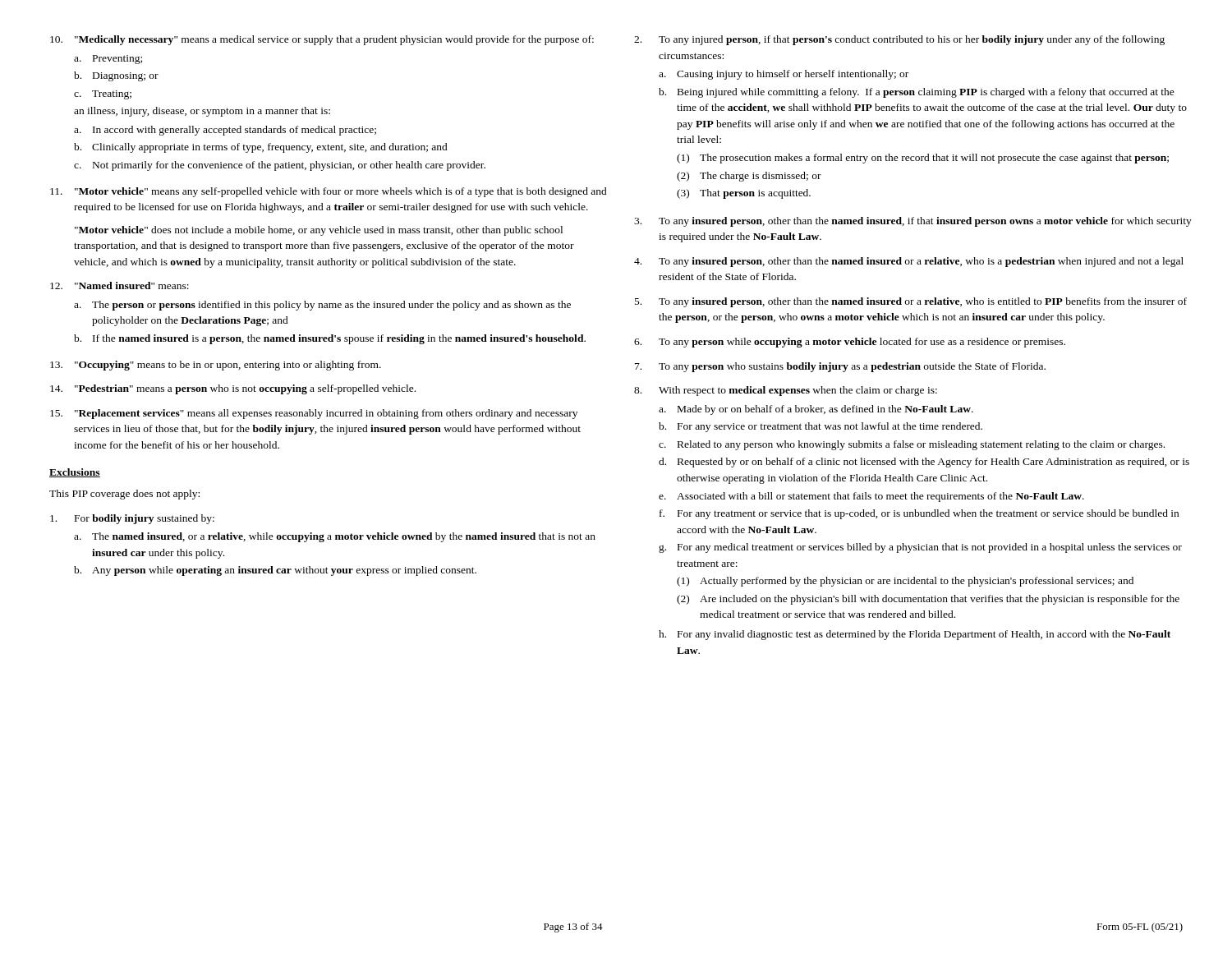Locate the list item that says "11. "Motor vehicle" means"
The image size is (1232, 953).
coord(329,226)
